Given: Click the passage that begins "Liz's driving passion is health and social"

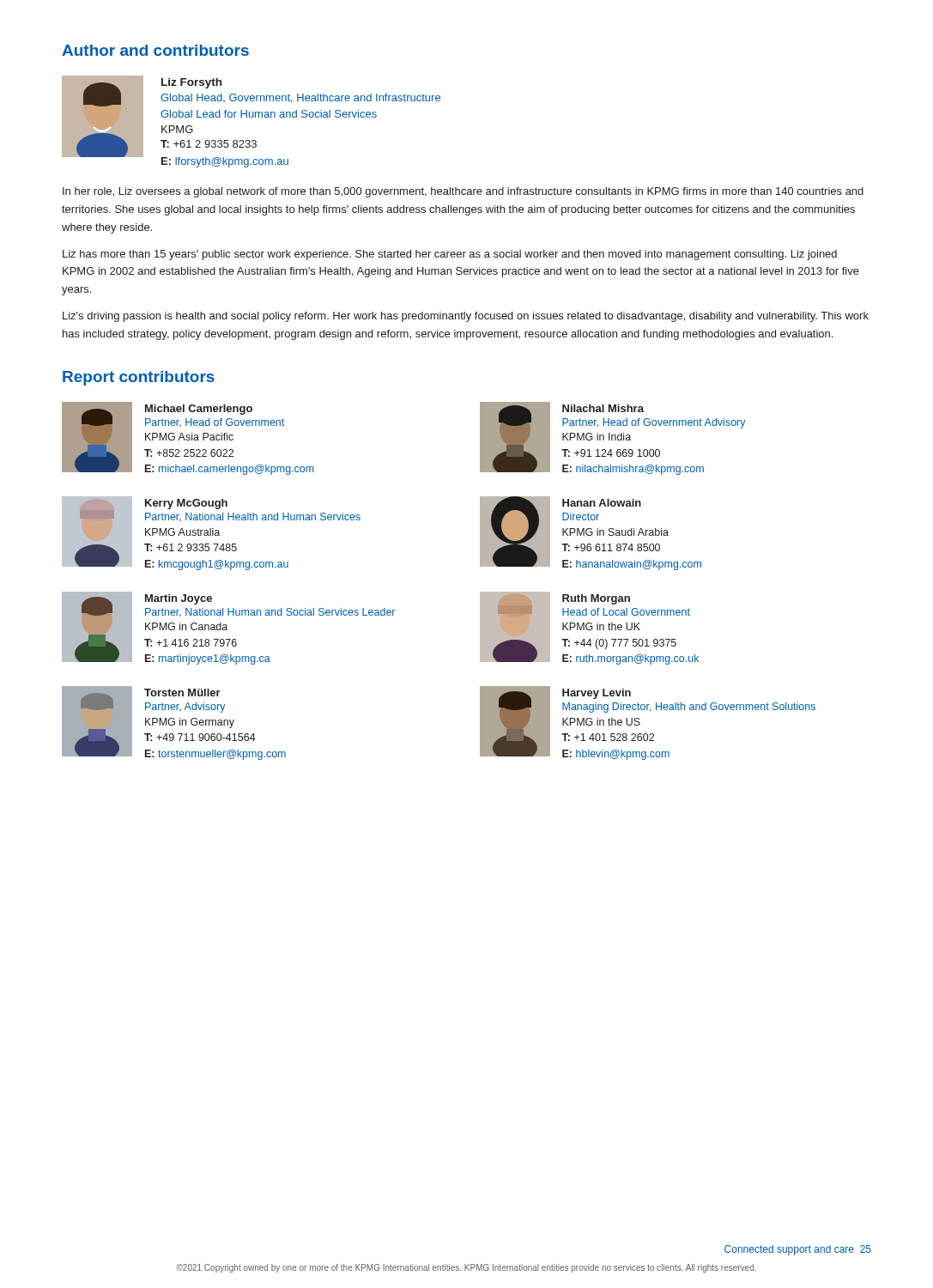Looking at the screenshot, I should pos(465,325).
